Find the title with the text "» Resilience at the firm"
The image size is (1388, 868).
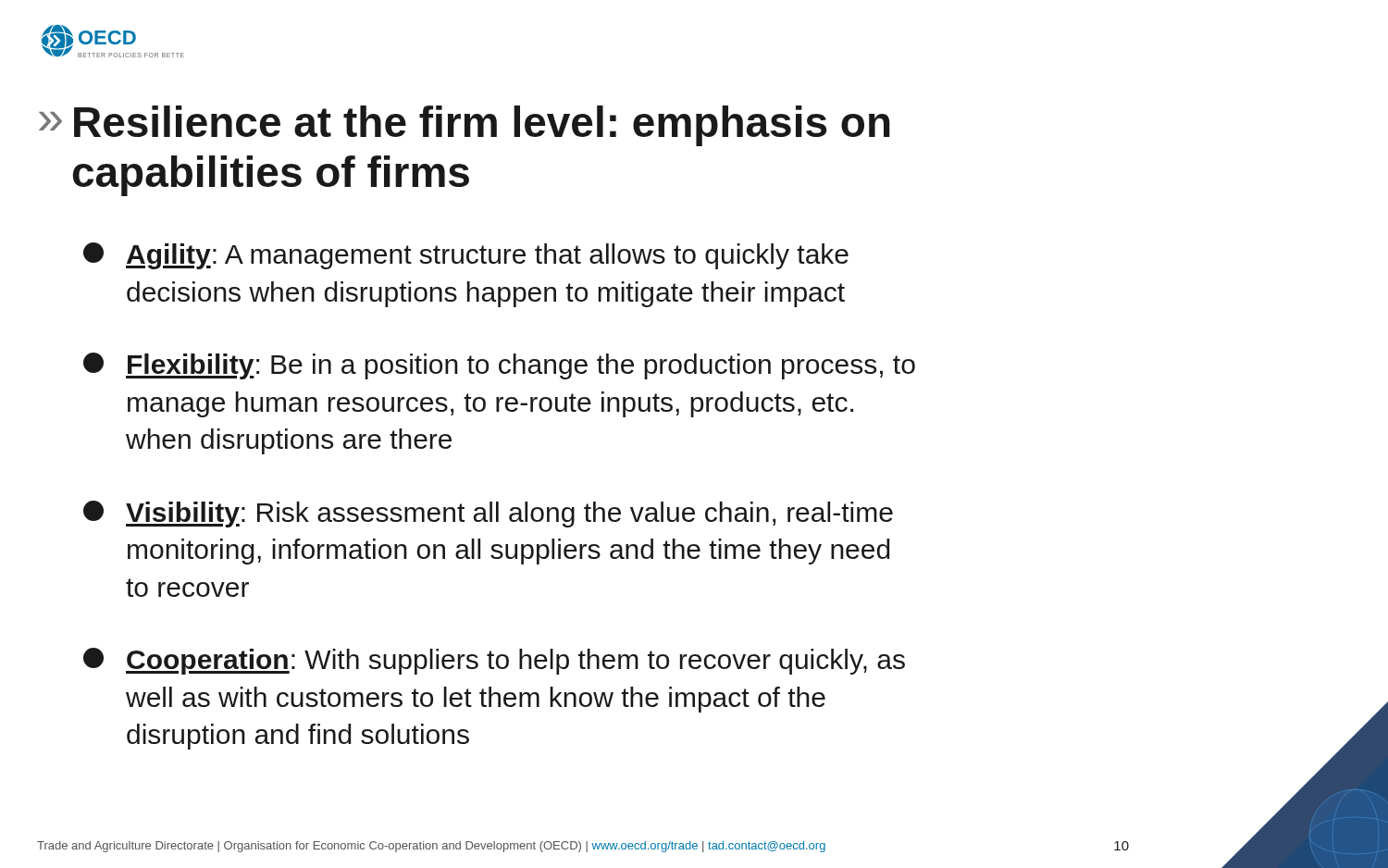pyautogui.click(x=465, y=147)
